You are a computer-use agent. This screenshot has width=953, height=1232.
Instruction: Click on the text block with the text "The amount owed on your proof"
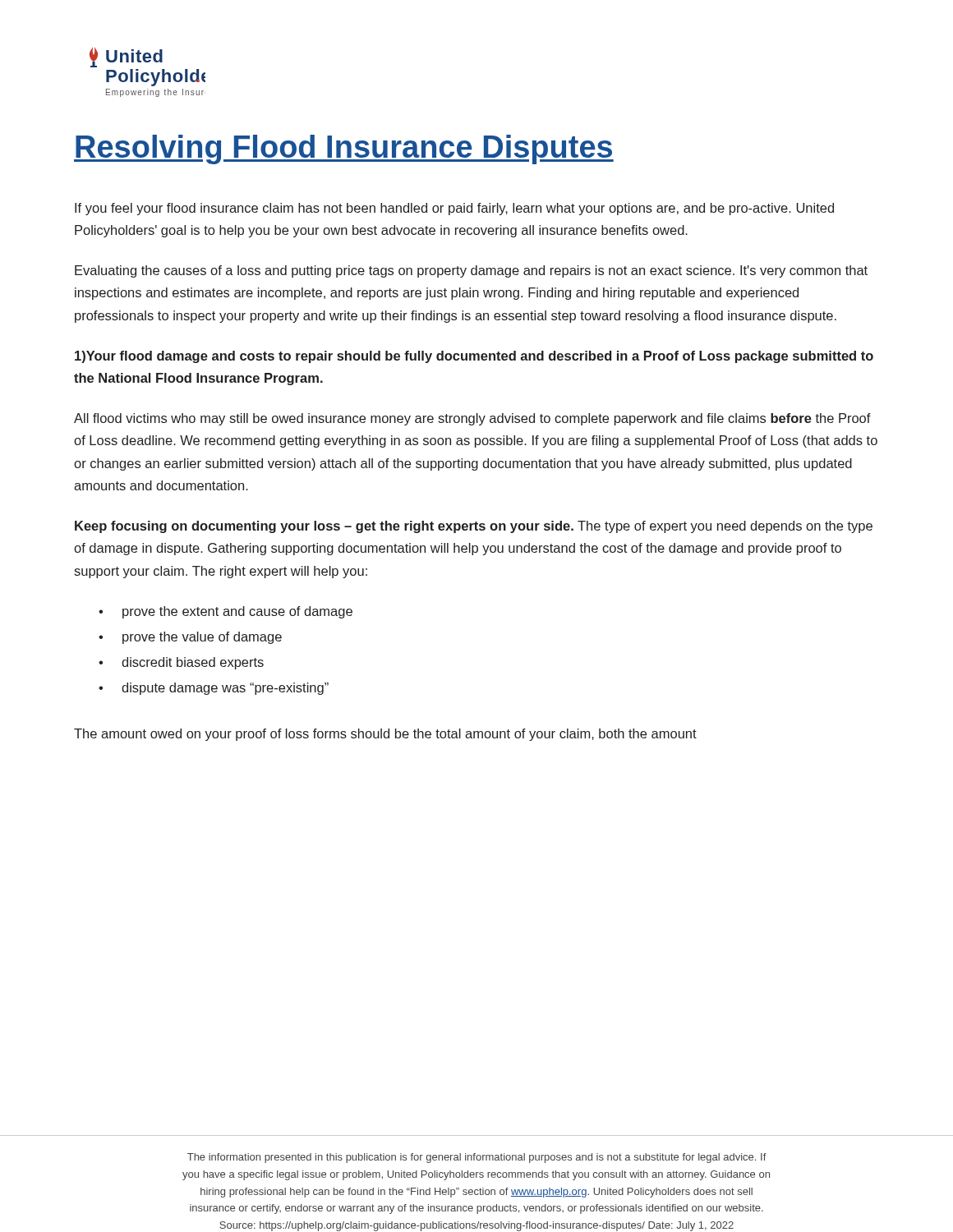tap(385, 733)
